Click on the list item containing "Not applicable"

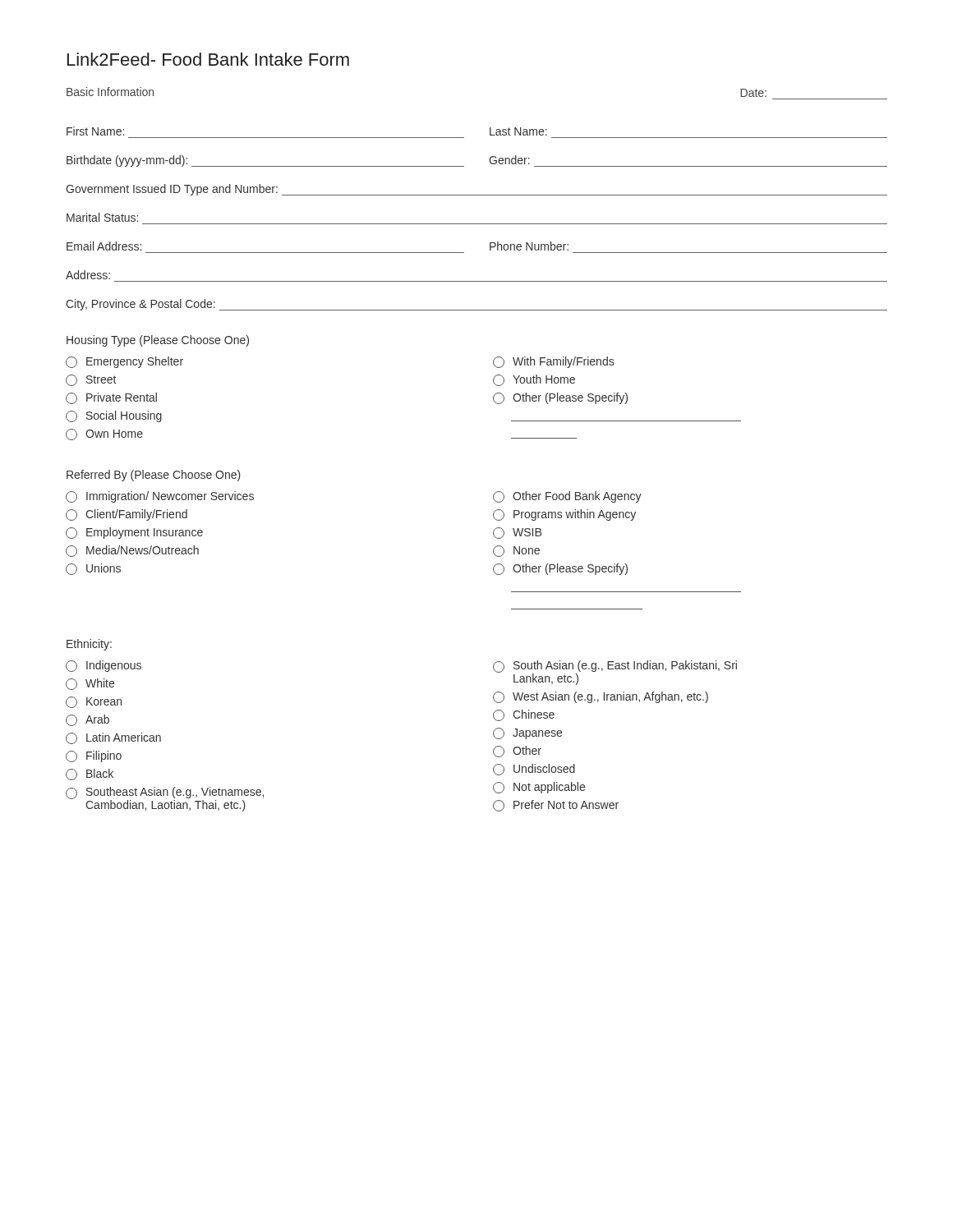coord(539,787)
